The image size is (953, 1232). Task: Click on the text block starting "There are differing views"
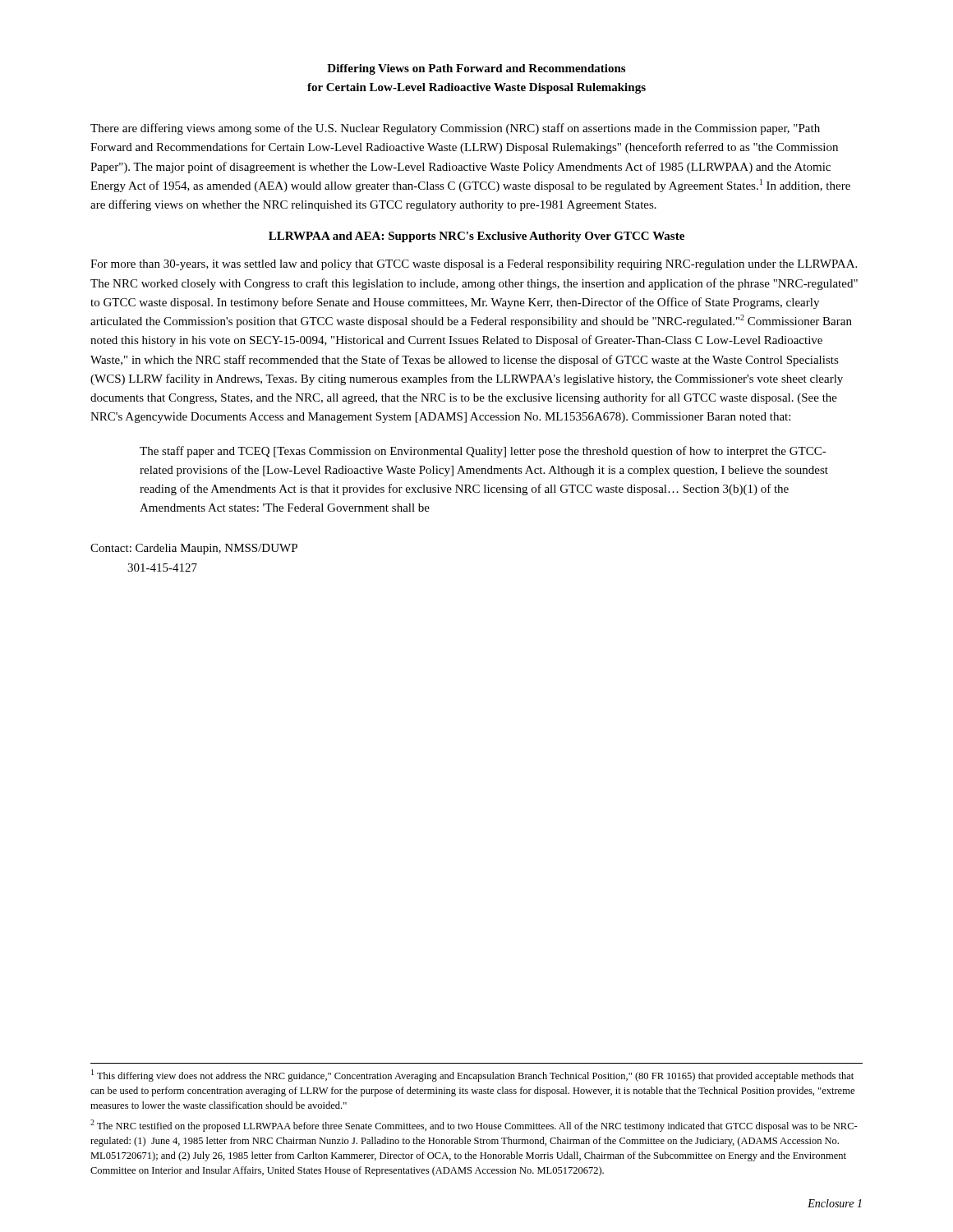click(x=470, y=166)
